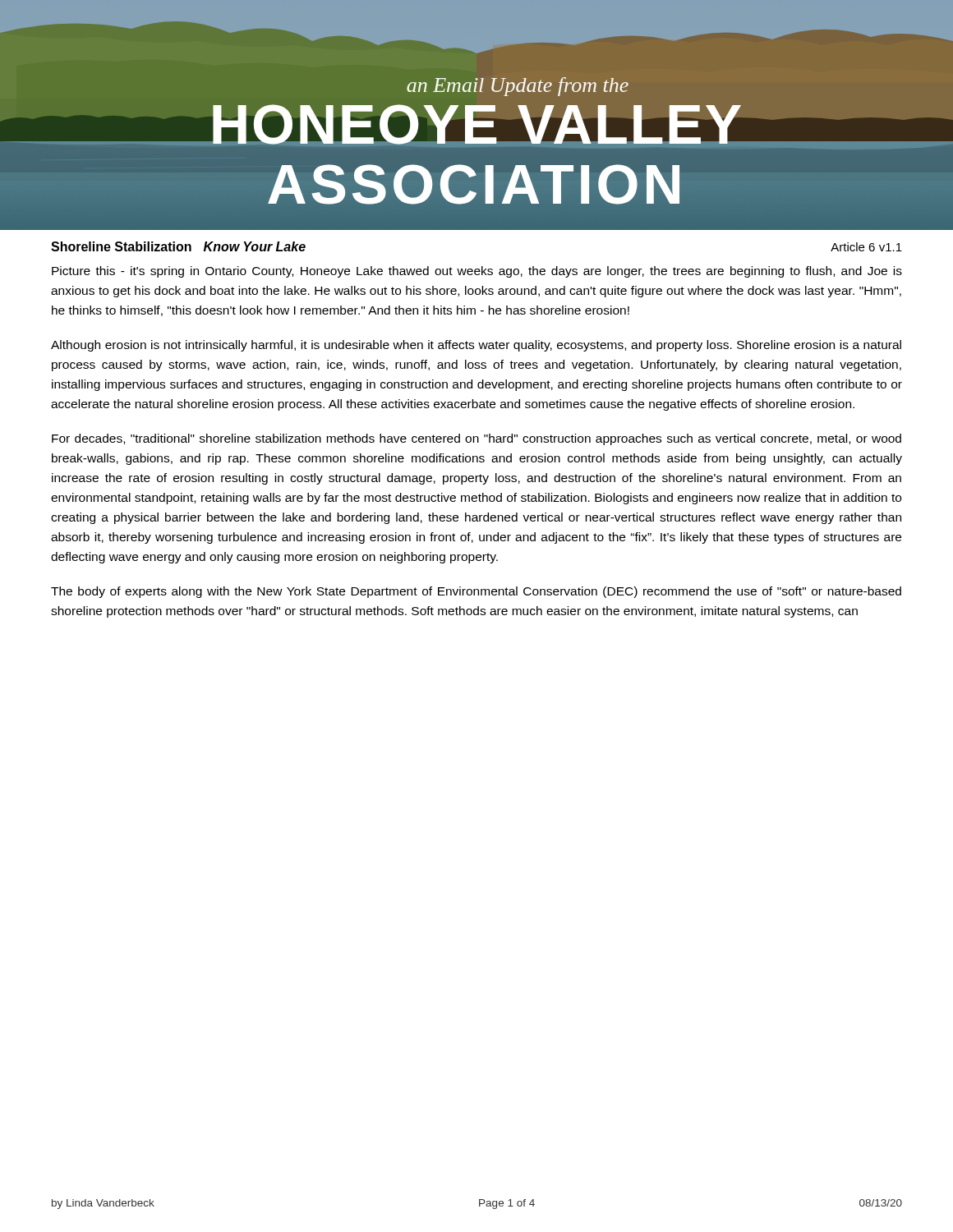The height and width of the screenshot is (1232, 953).
Task: Click on the section header containing "Shoreline Stabilization Know Your Lake"
Action: pos(124,246)
